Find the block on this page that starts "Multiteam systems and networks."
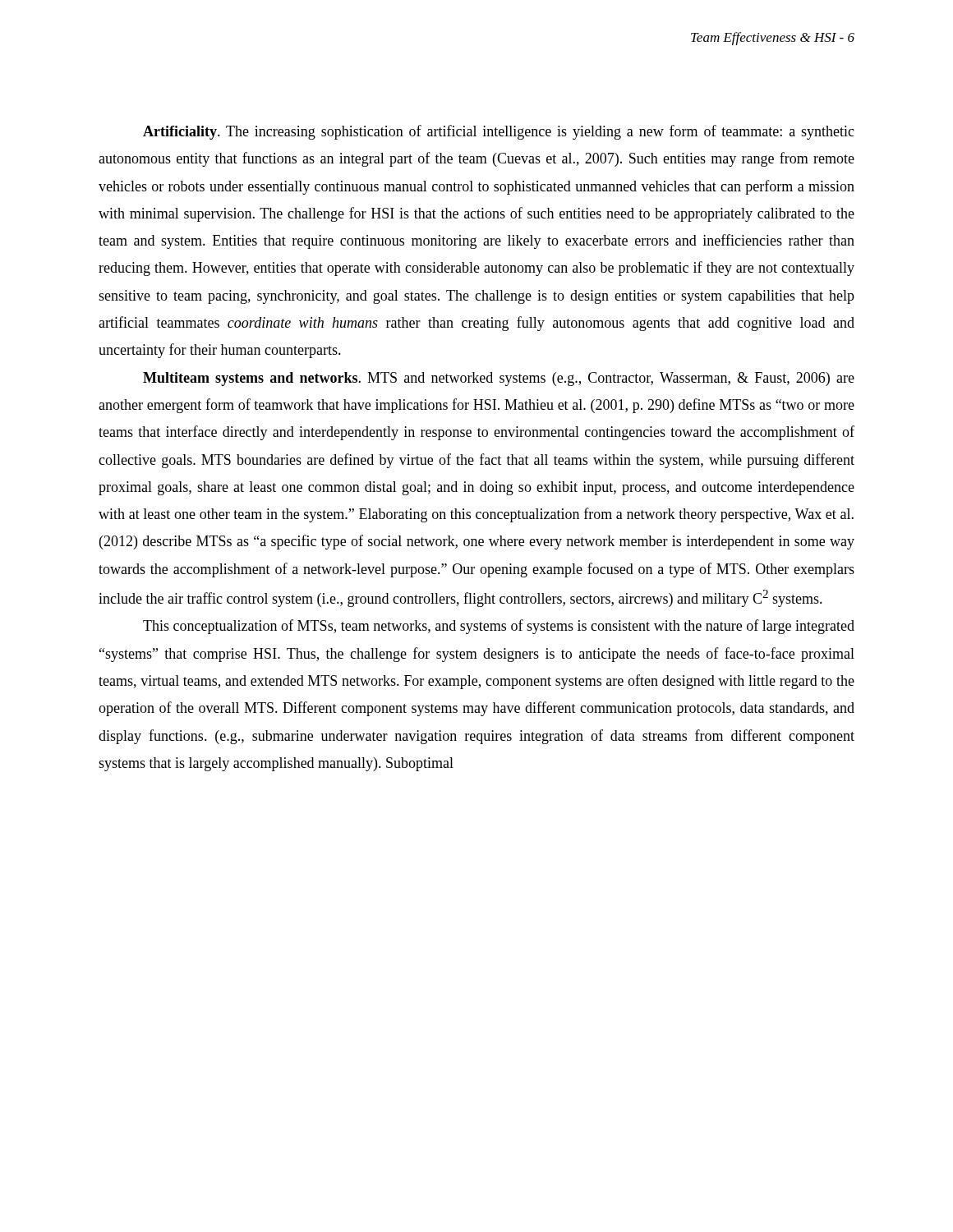This screenshot has height=1232, width=953. coord(476,489)
